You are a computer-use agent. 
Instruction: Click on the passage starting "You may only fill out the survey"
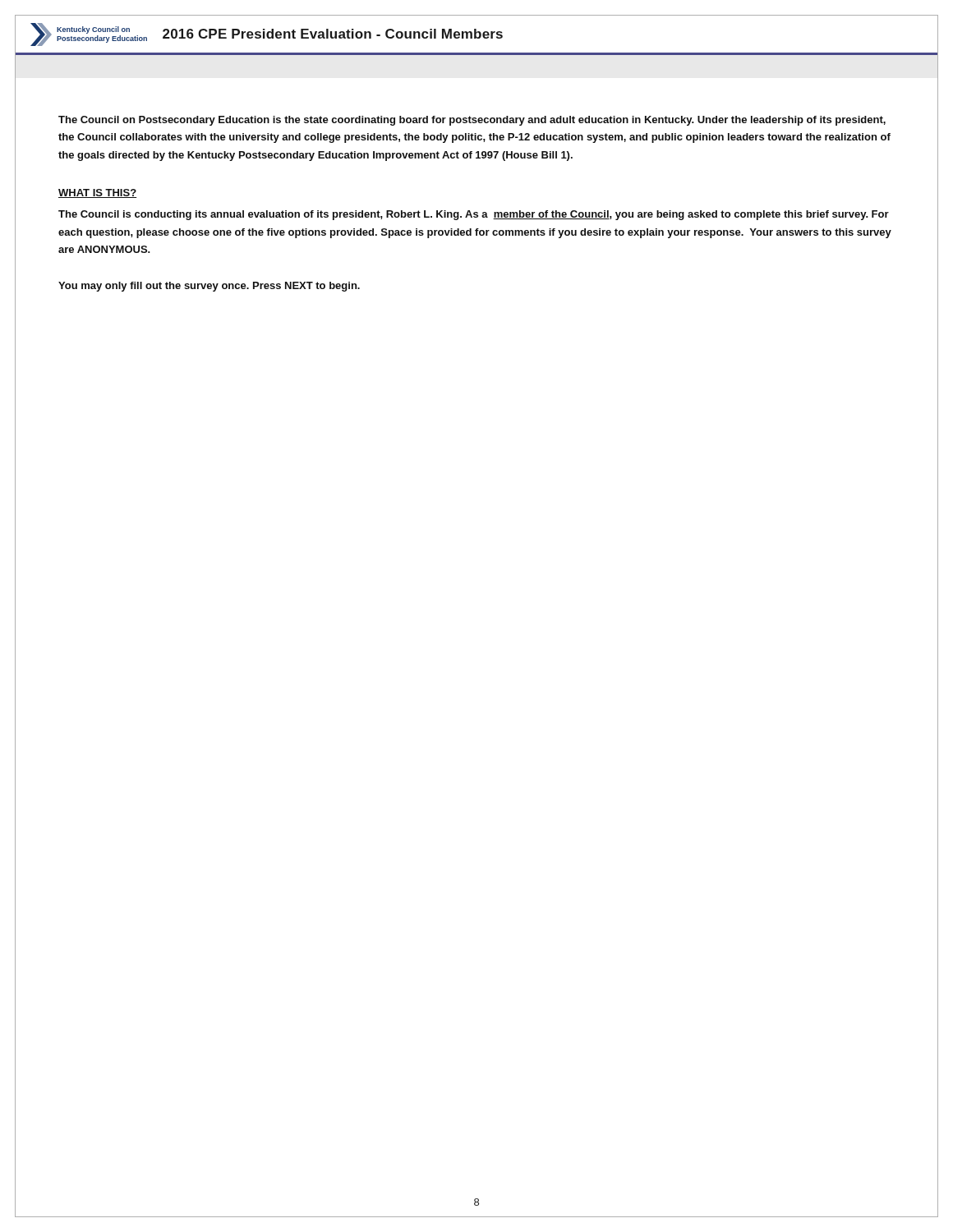(x=209, y=285)
